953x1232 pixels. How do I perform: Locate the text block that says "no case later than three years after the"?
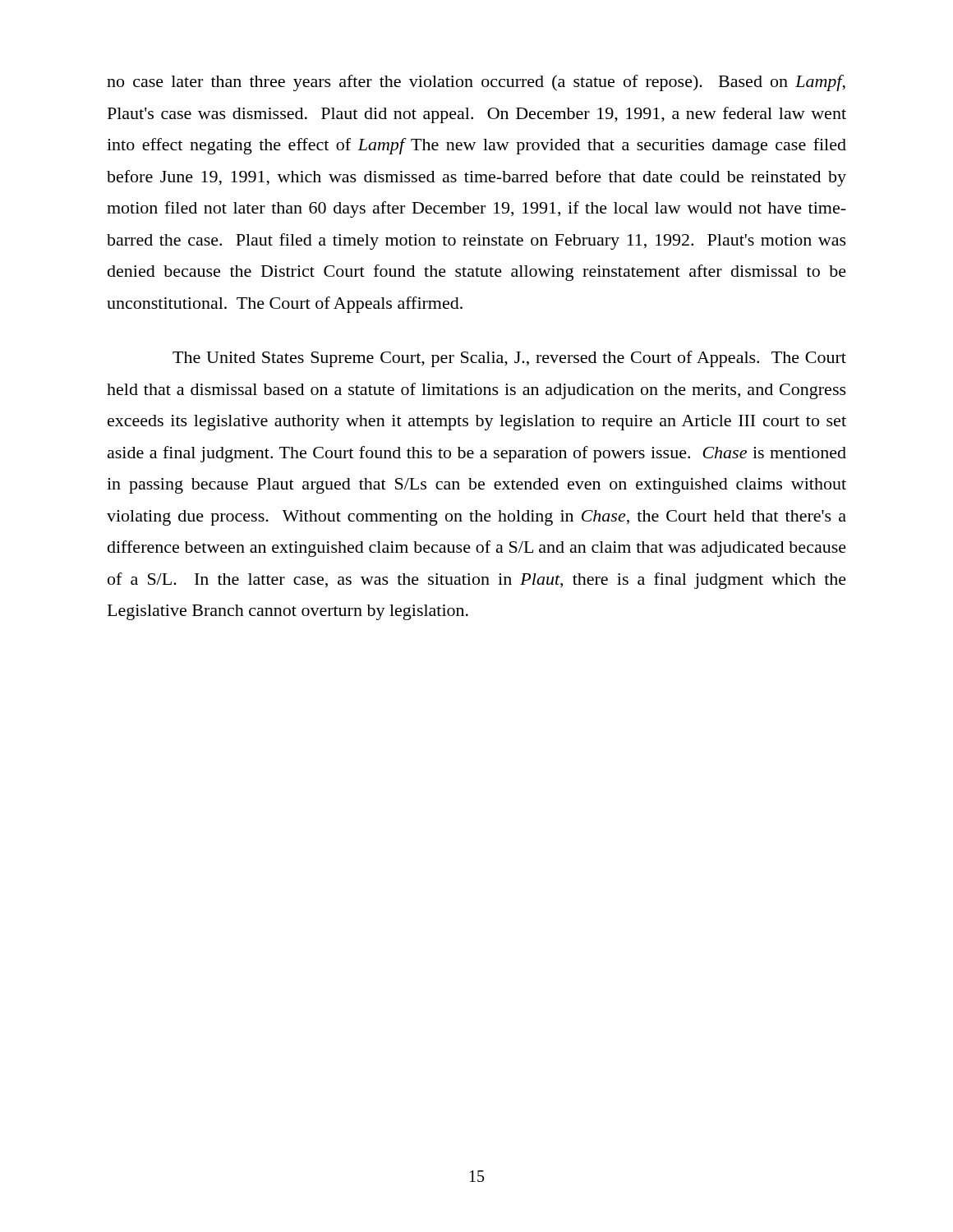tap(476, 192)
